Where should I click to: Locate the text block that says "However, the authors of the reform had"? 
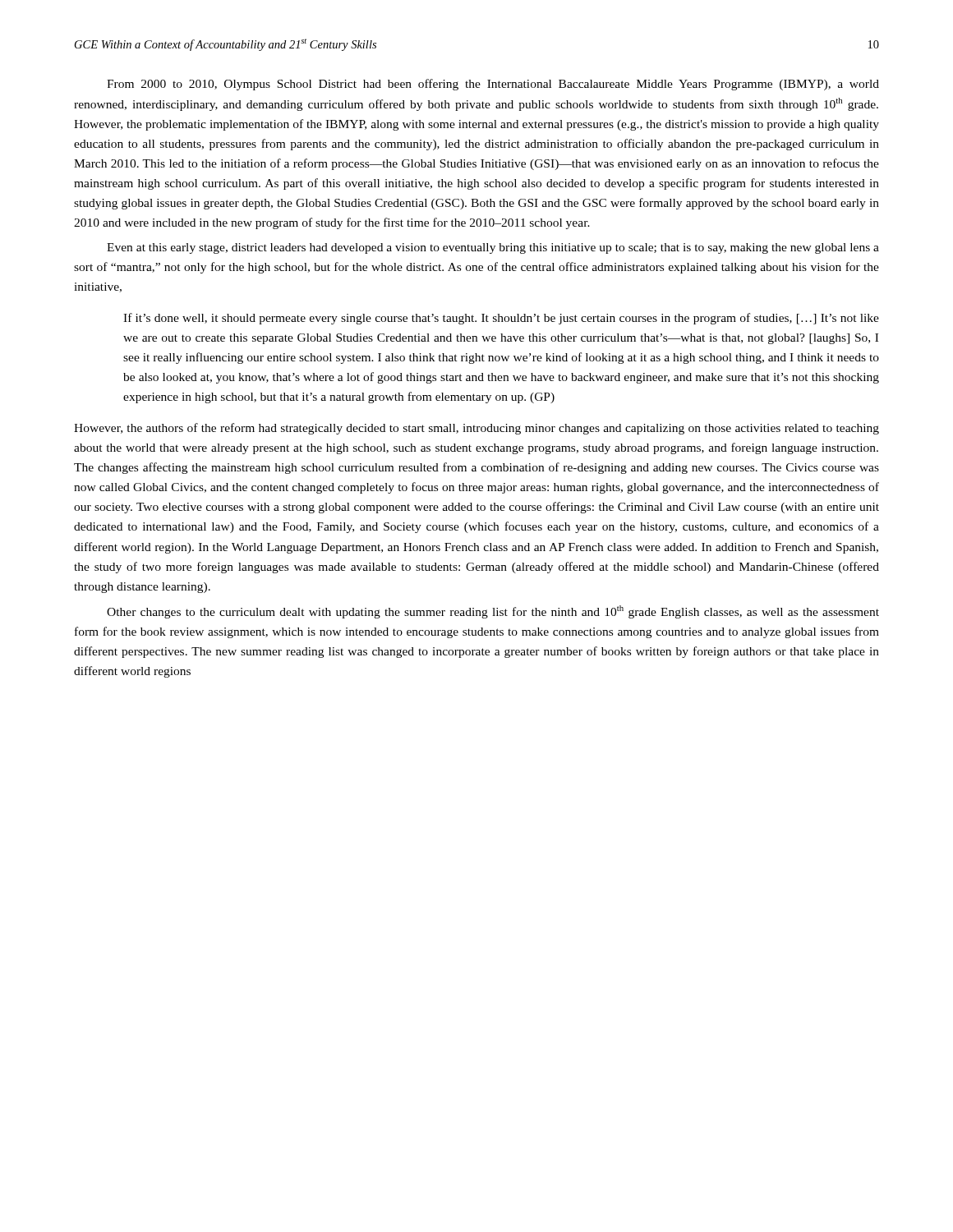tap(476, 507)
